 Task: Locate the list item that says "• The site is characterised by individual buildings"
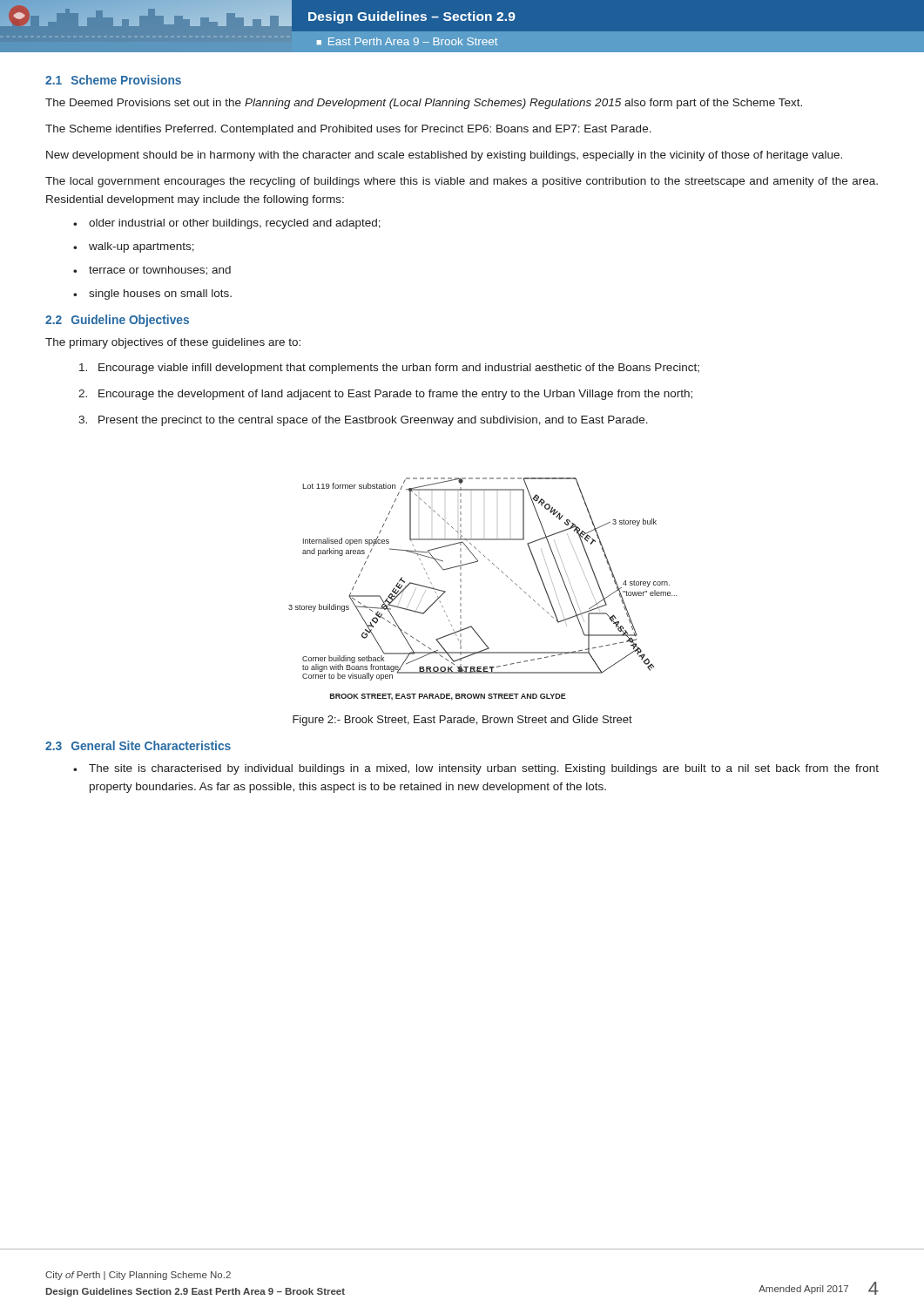tap(476, 777)
